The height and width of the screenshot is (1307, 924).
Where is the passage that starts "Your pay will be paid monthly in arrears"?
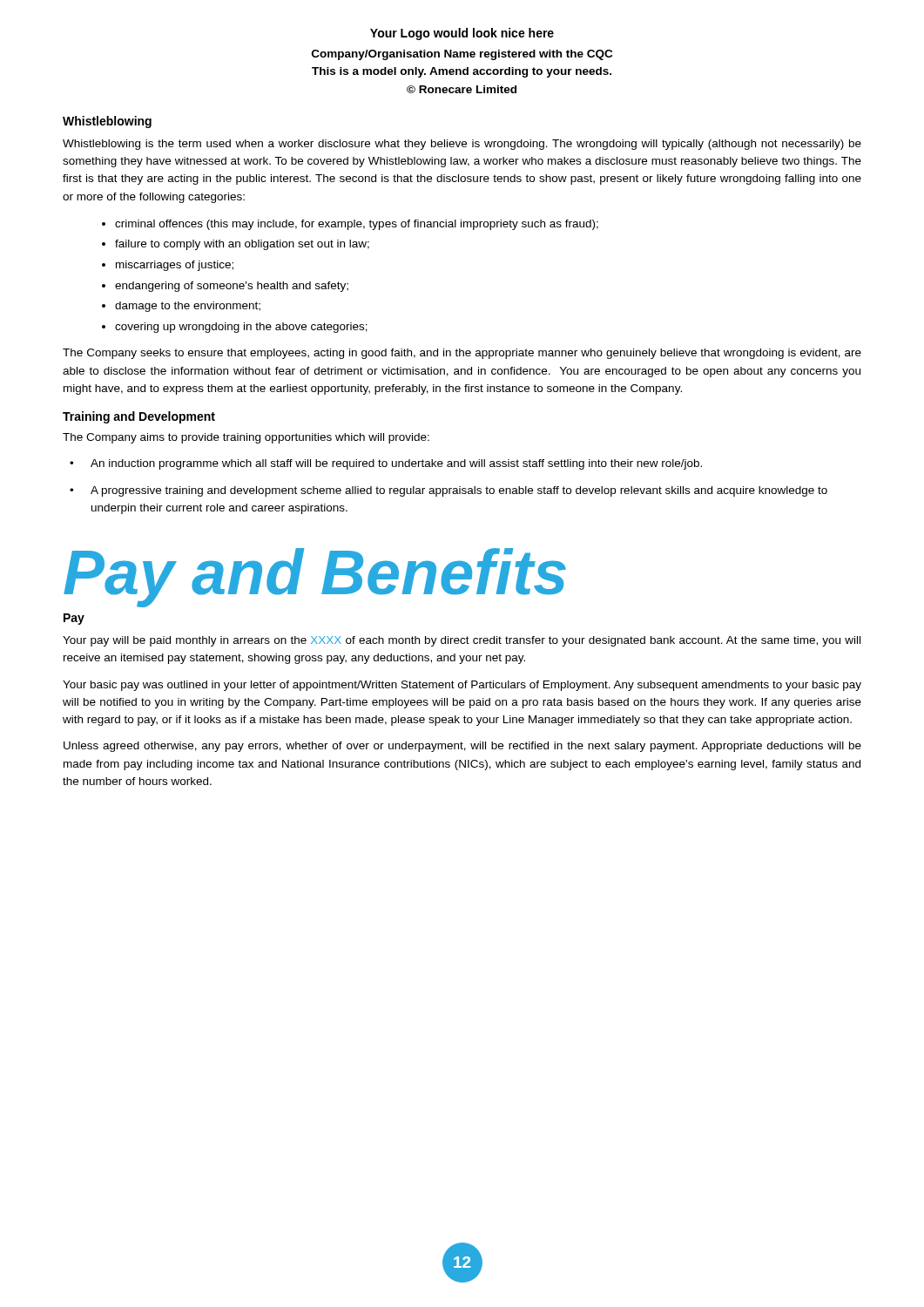(x=462, y=649)
